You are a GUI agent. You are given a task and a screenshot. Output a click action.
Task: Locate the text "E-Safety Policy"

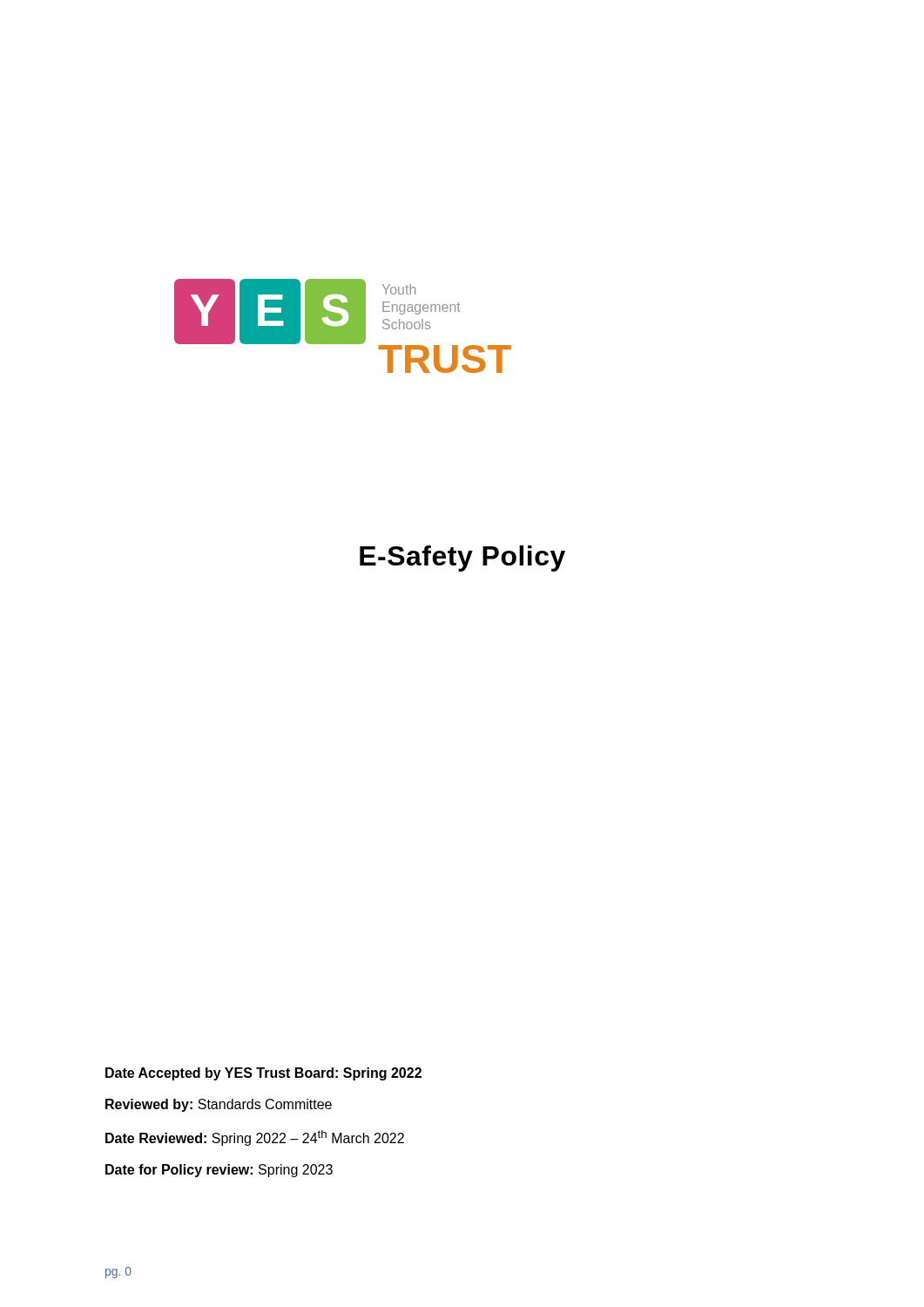click(462, 556)
